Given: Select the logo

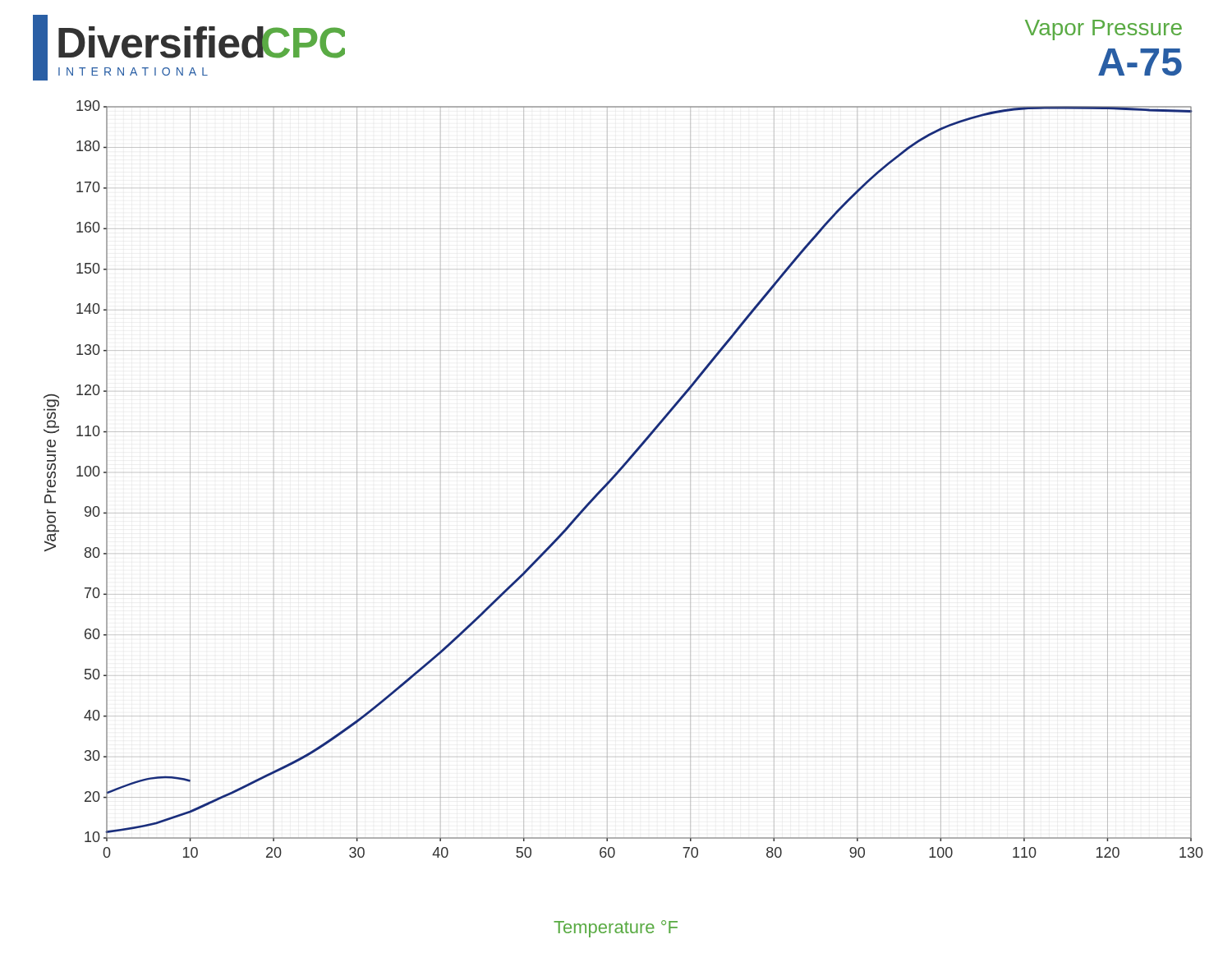Looking at the screenshot, I should click(189, 48).
